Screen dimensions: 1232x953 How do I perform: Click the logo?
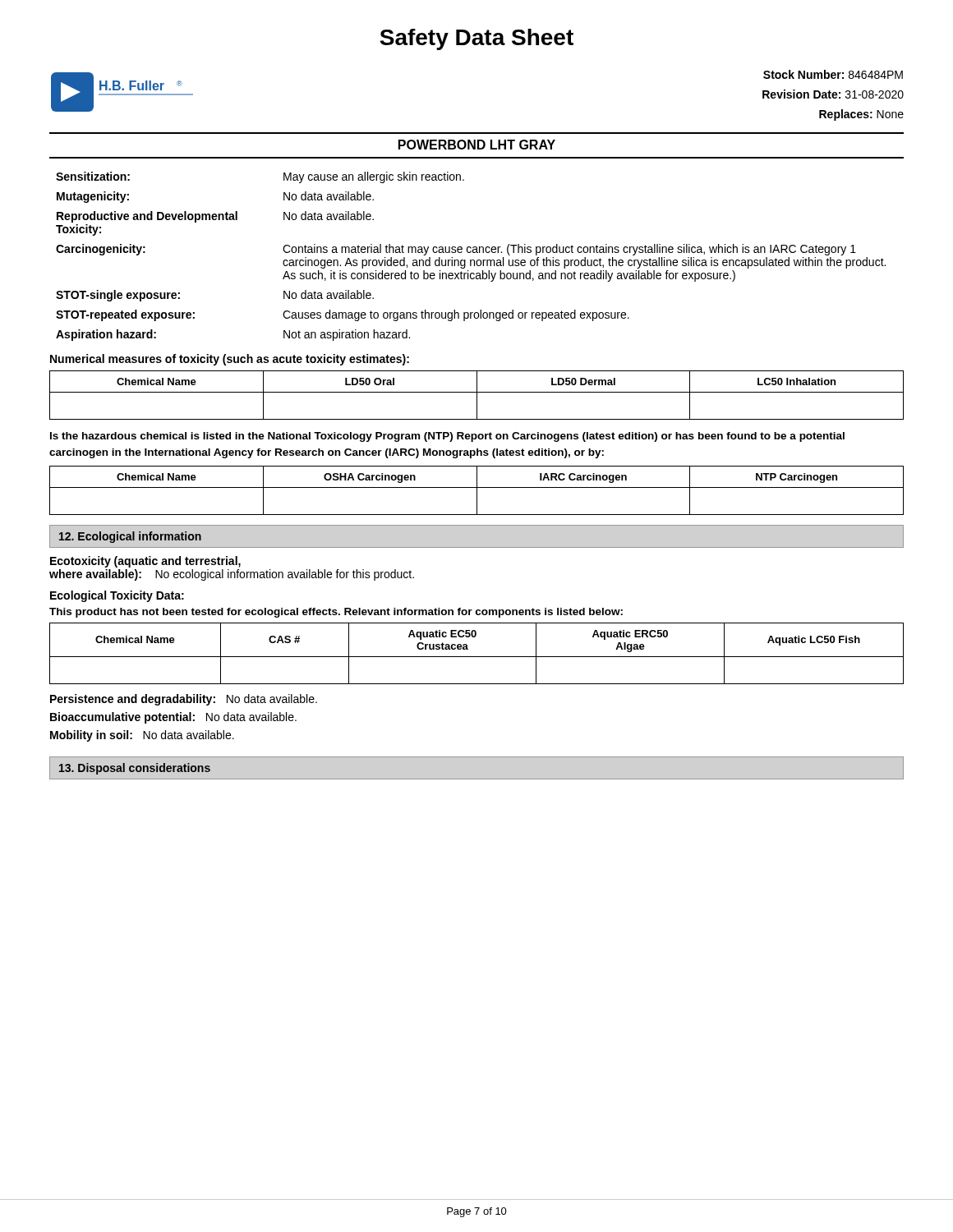pyautogui.click(x=140, y=92)
